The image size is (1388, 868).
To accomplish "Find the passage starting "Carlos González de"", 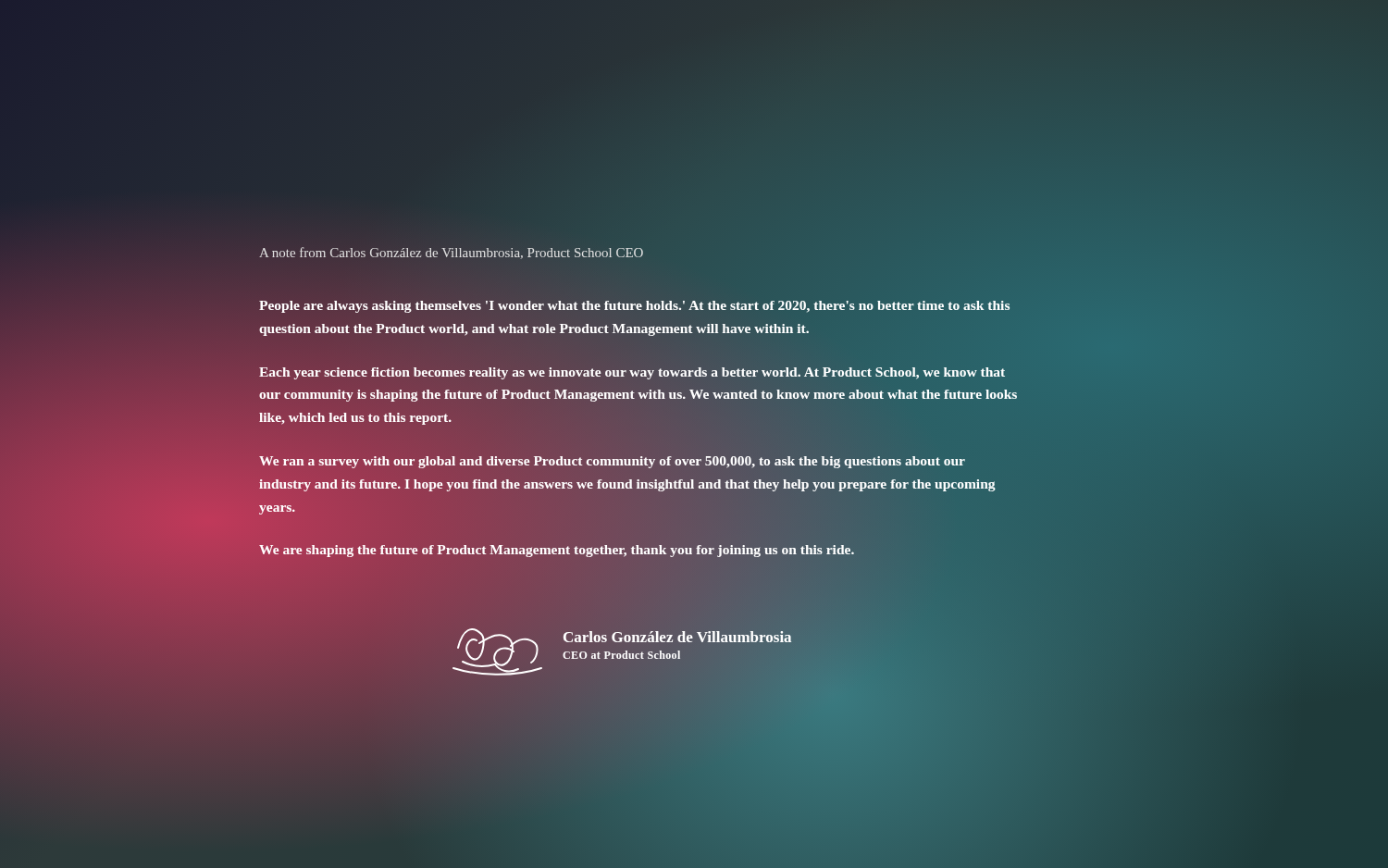I will click(x=677, y=638).
